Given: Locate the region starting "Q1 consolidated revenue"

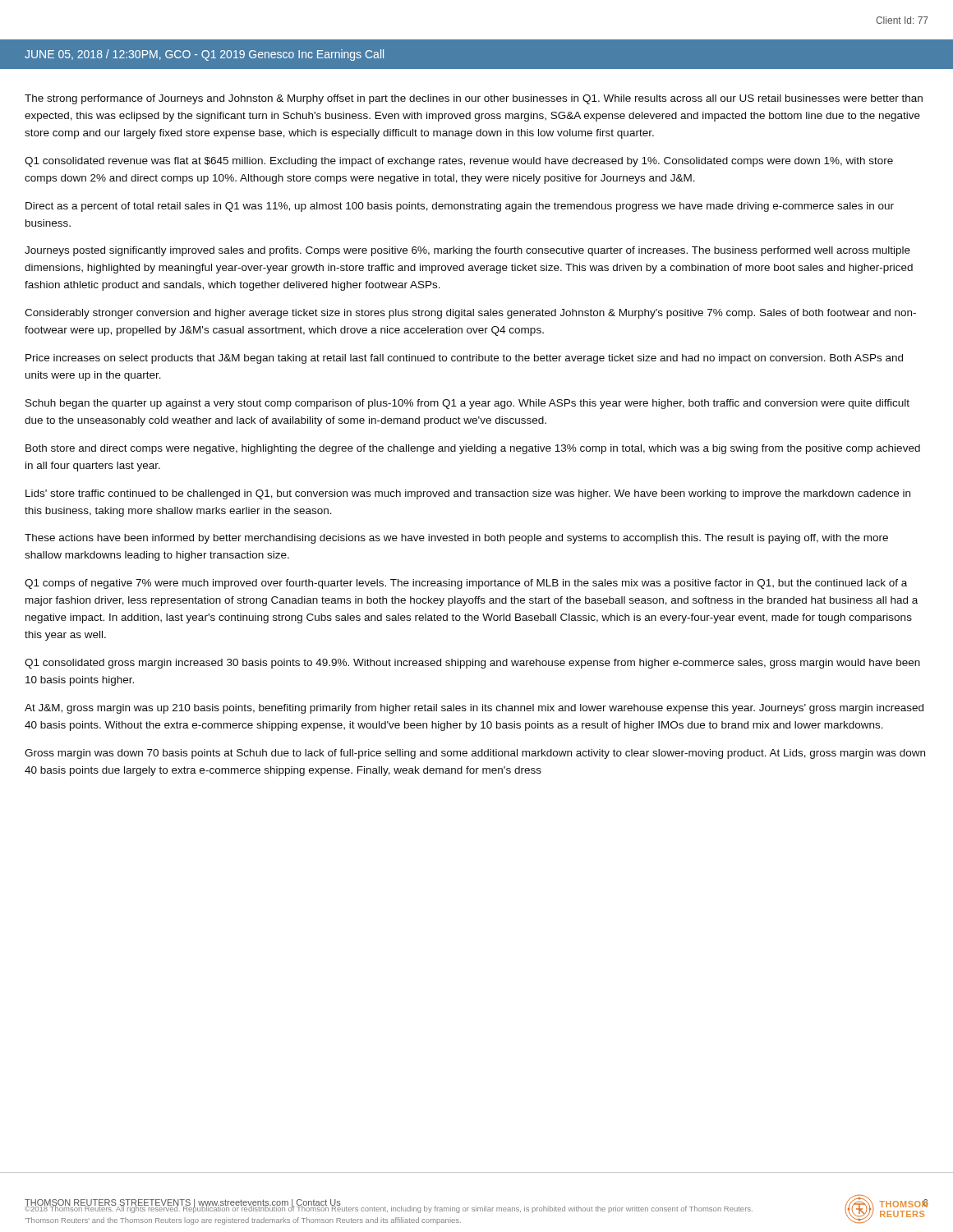Looking at the screenshot, I should (x=476, y=170).
